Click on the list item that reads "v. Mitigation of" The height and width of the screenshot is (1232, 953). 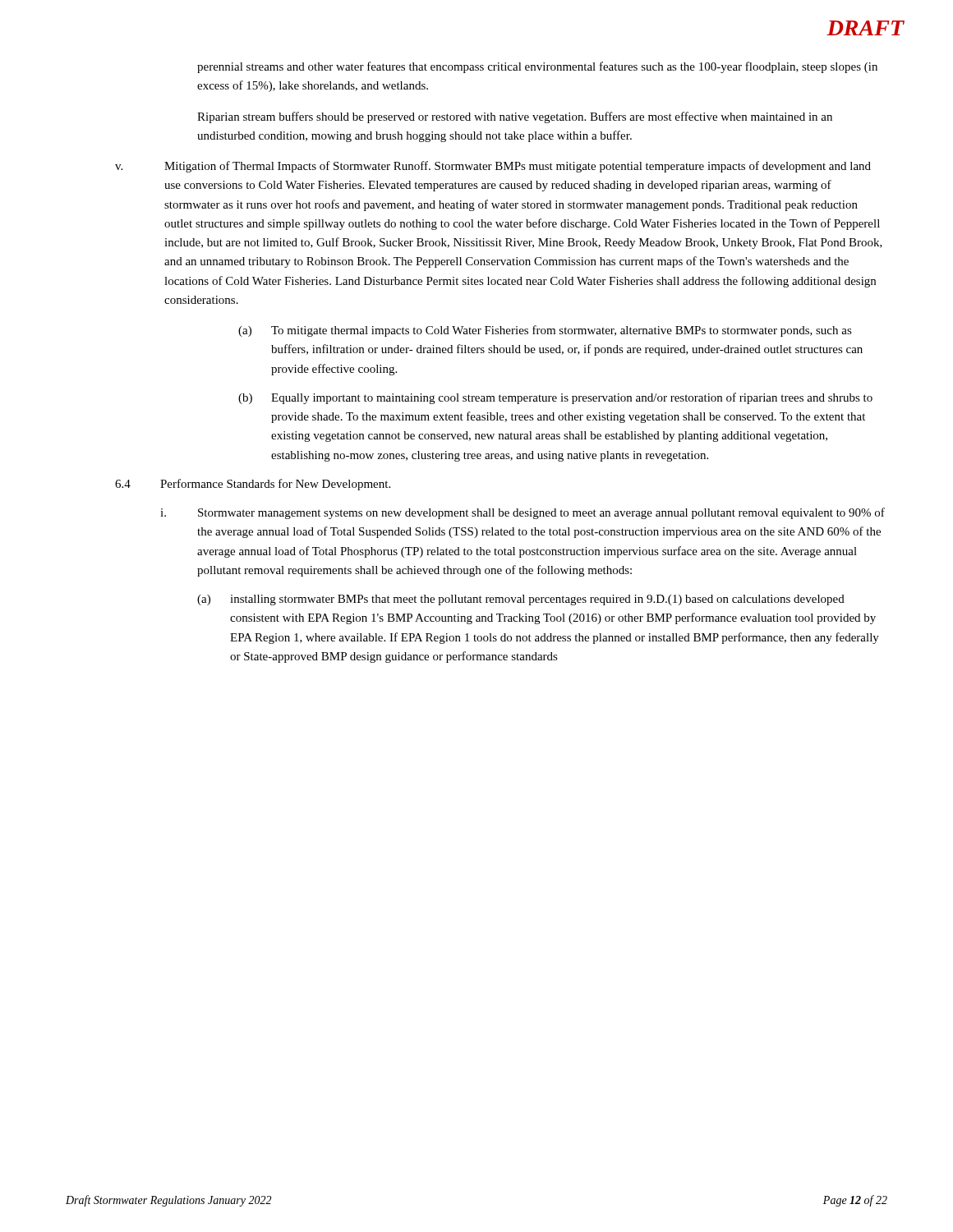point(501,233)
